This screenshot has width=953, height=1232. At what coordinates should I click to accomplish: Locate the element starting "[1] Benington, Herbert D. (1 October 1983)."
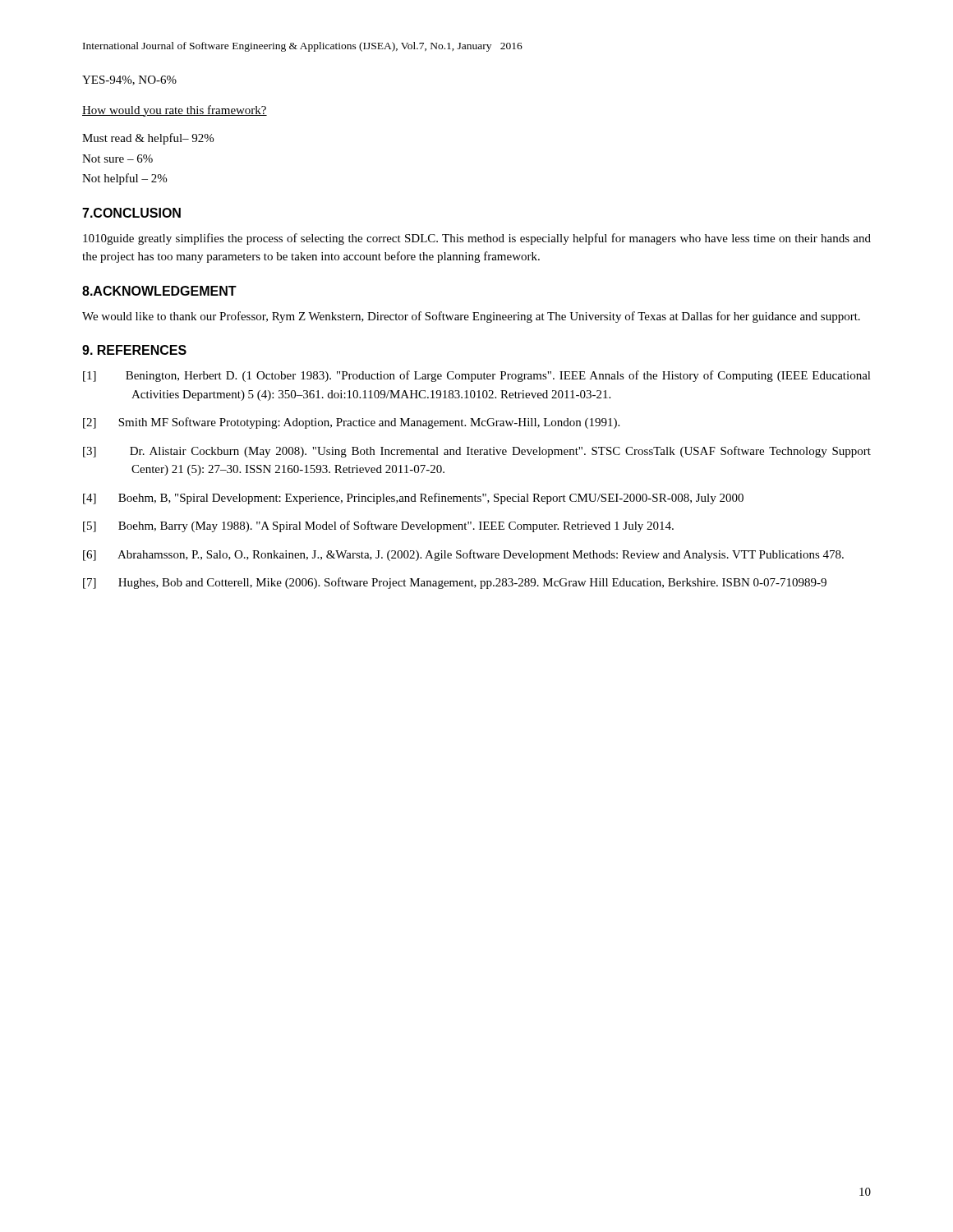coord(476,385)
